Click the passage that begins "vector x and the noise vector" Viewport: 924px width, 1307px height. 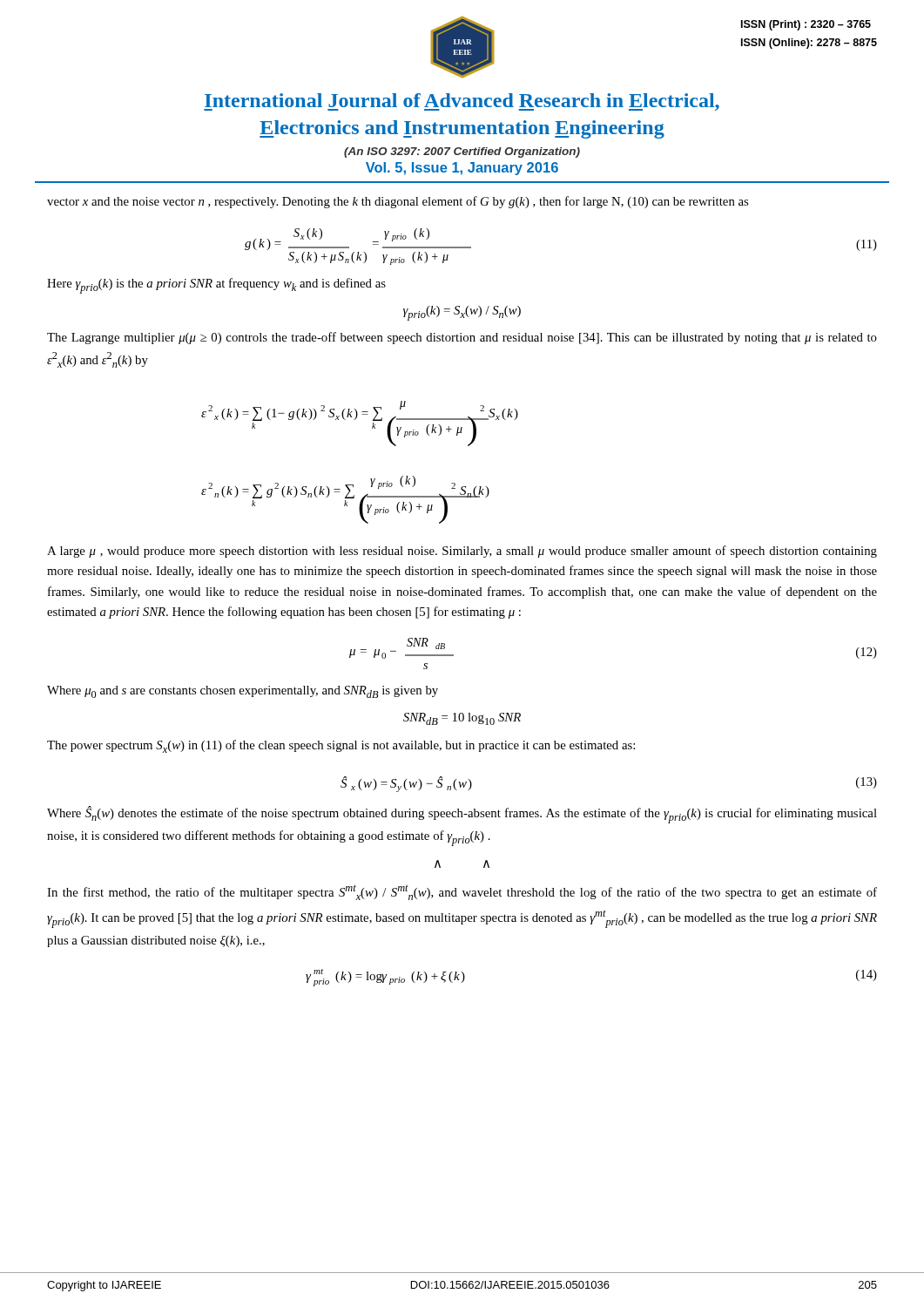(x=398, y=202)
